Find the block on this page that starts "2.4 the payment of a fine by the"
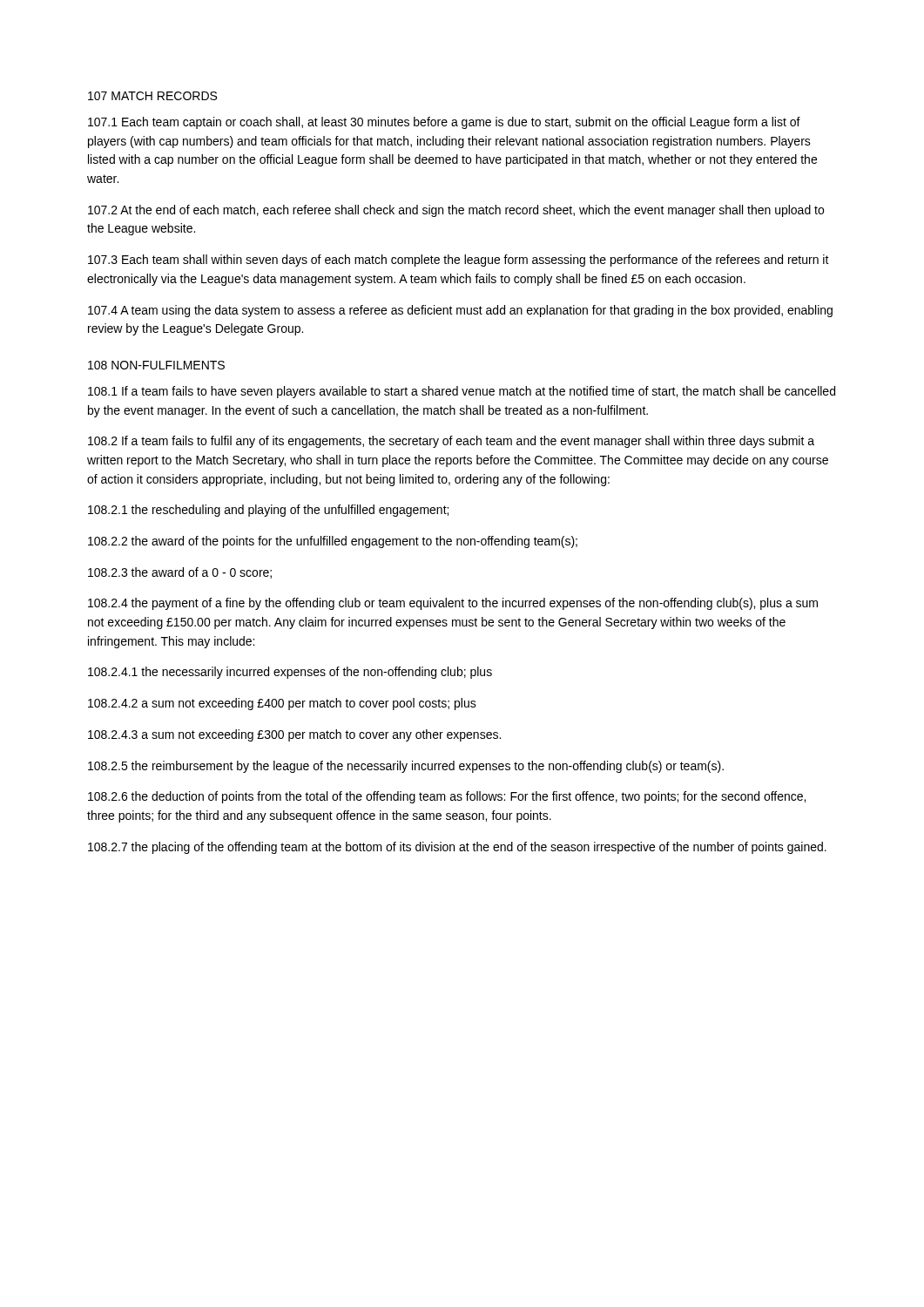This screenshot has width=924, height=1307. click(x=453, y=622)
